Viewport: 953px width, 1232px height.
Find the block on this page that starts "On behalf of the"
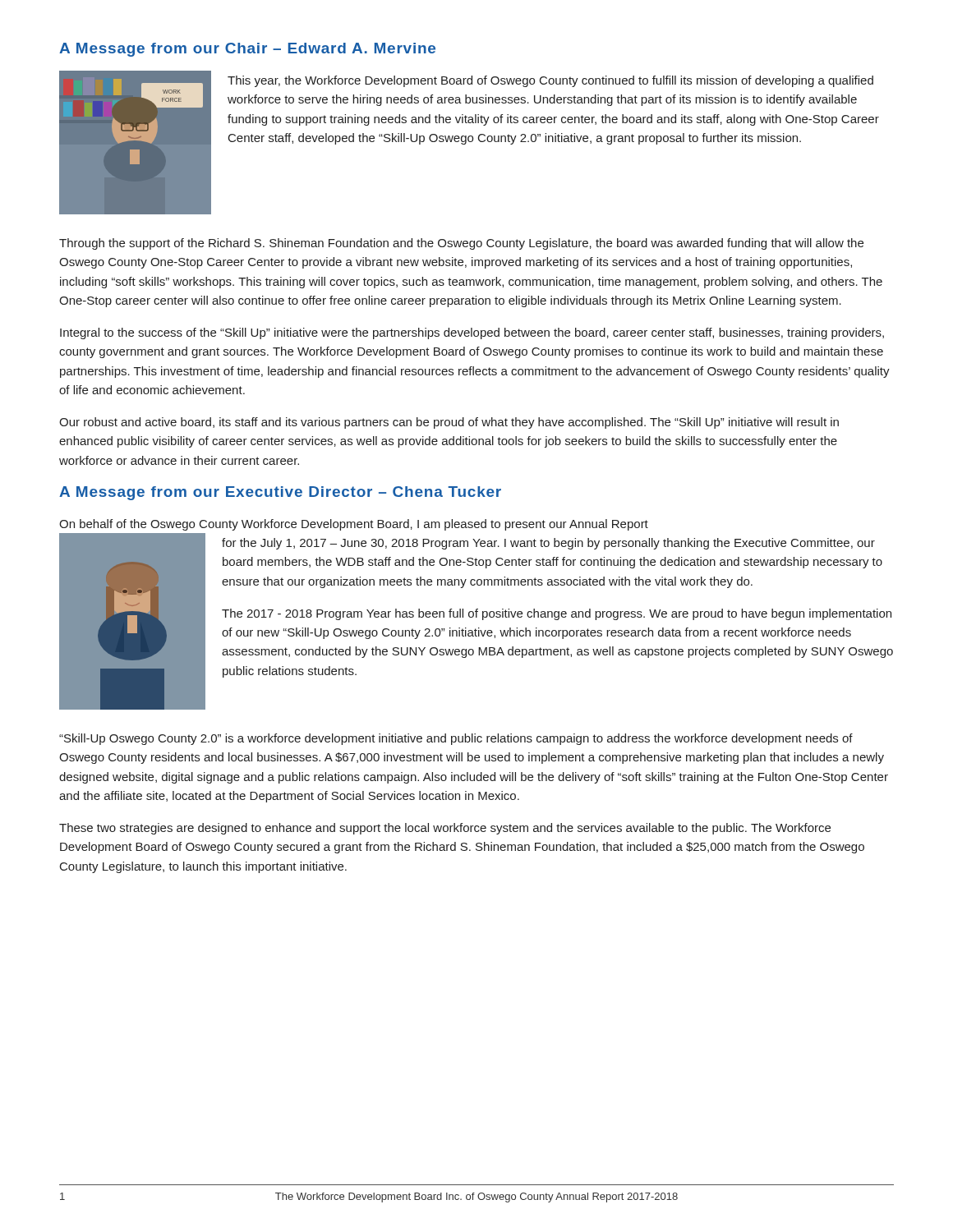pos(476,524)
